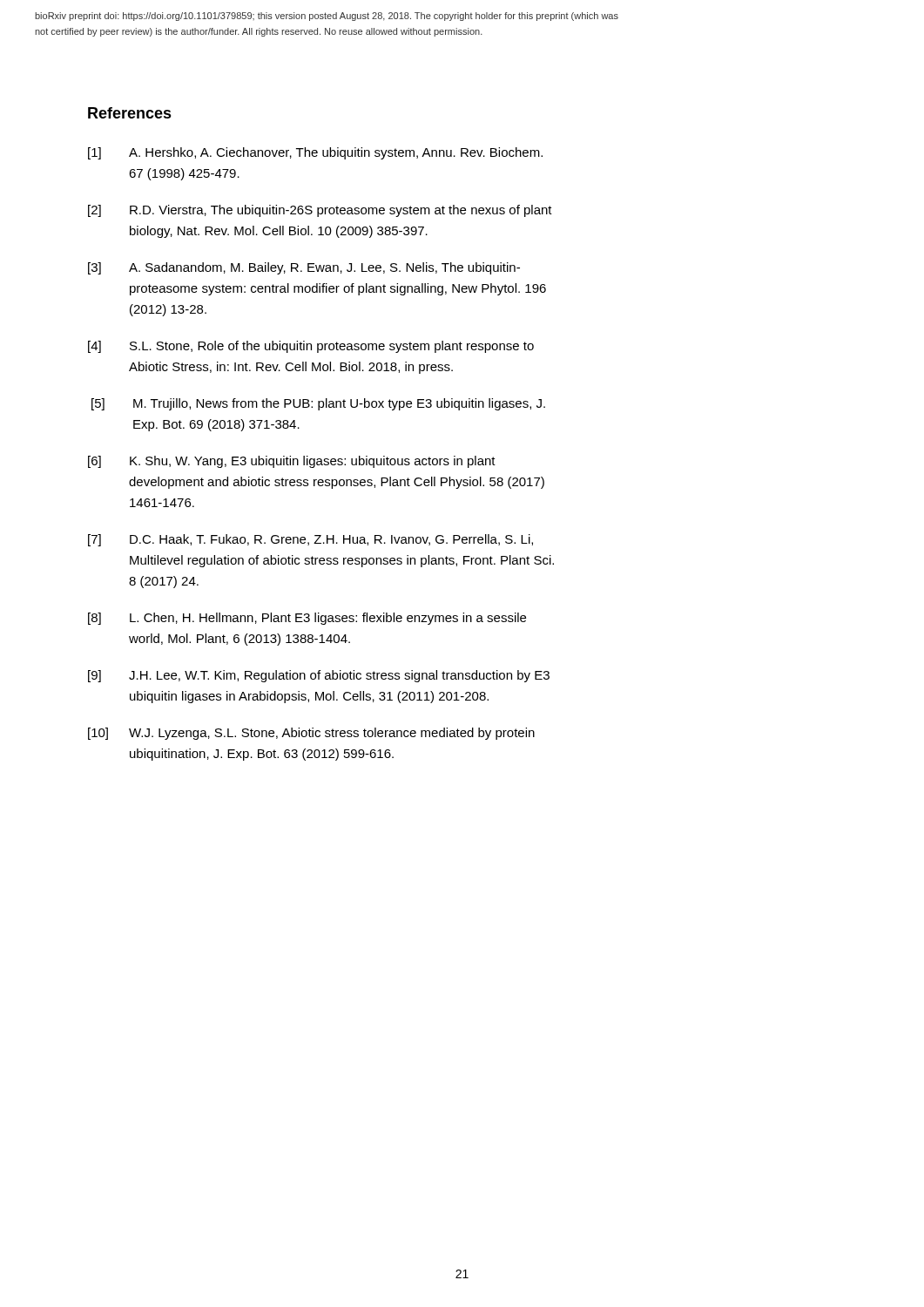
Task: Click on the block starting "[5] M. Trujillo, News from the PUB:"
Action: coord(317,414)
